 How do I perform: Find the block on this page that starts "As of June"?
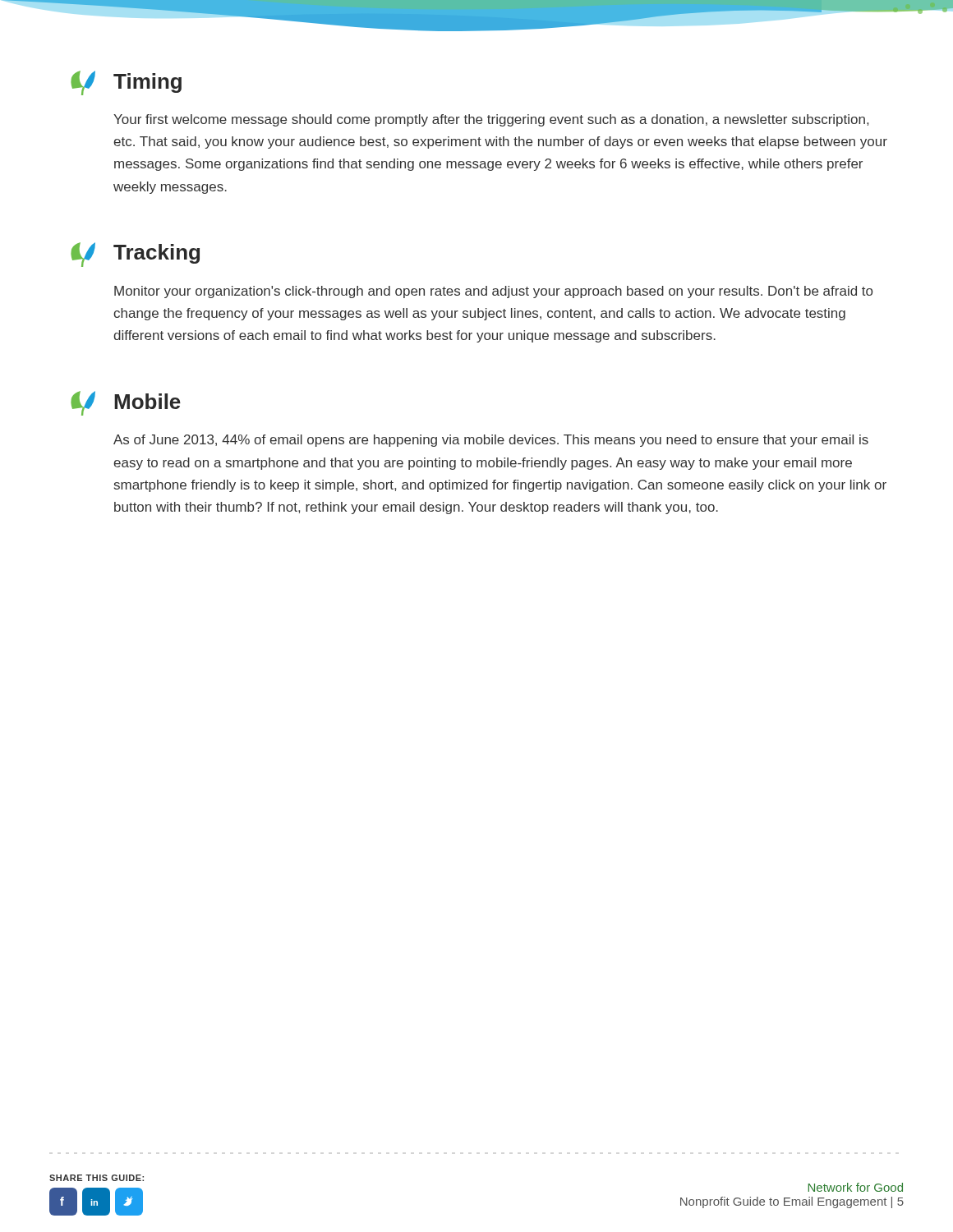(x=500, y=474)
